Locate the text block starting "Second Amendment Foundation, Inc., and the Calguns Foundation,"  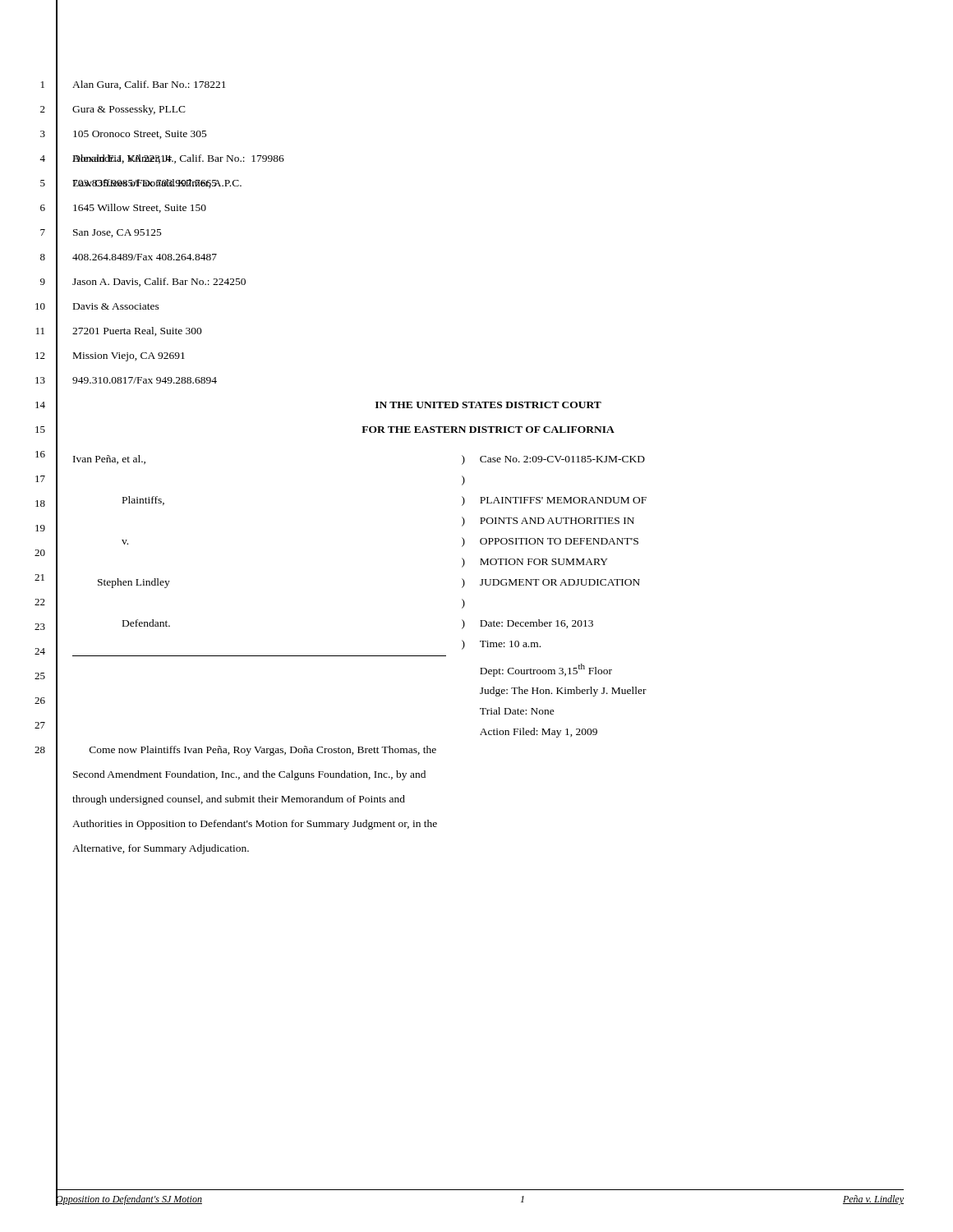click(249, 774)
